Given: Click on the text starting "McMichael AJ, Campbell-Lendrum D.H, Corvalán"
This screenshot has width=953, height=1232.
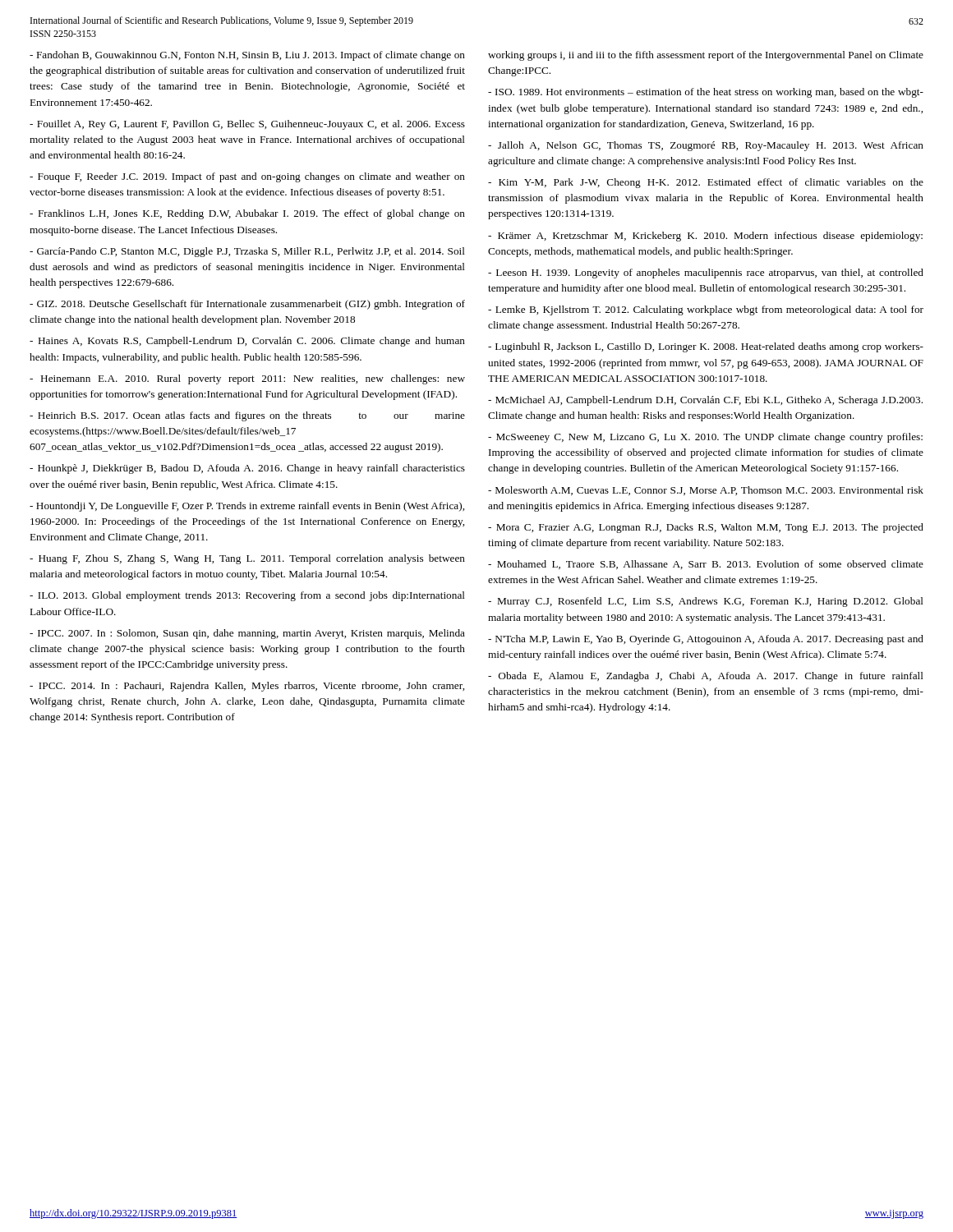Looking at the screenshot, I should click(706, 407).
